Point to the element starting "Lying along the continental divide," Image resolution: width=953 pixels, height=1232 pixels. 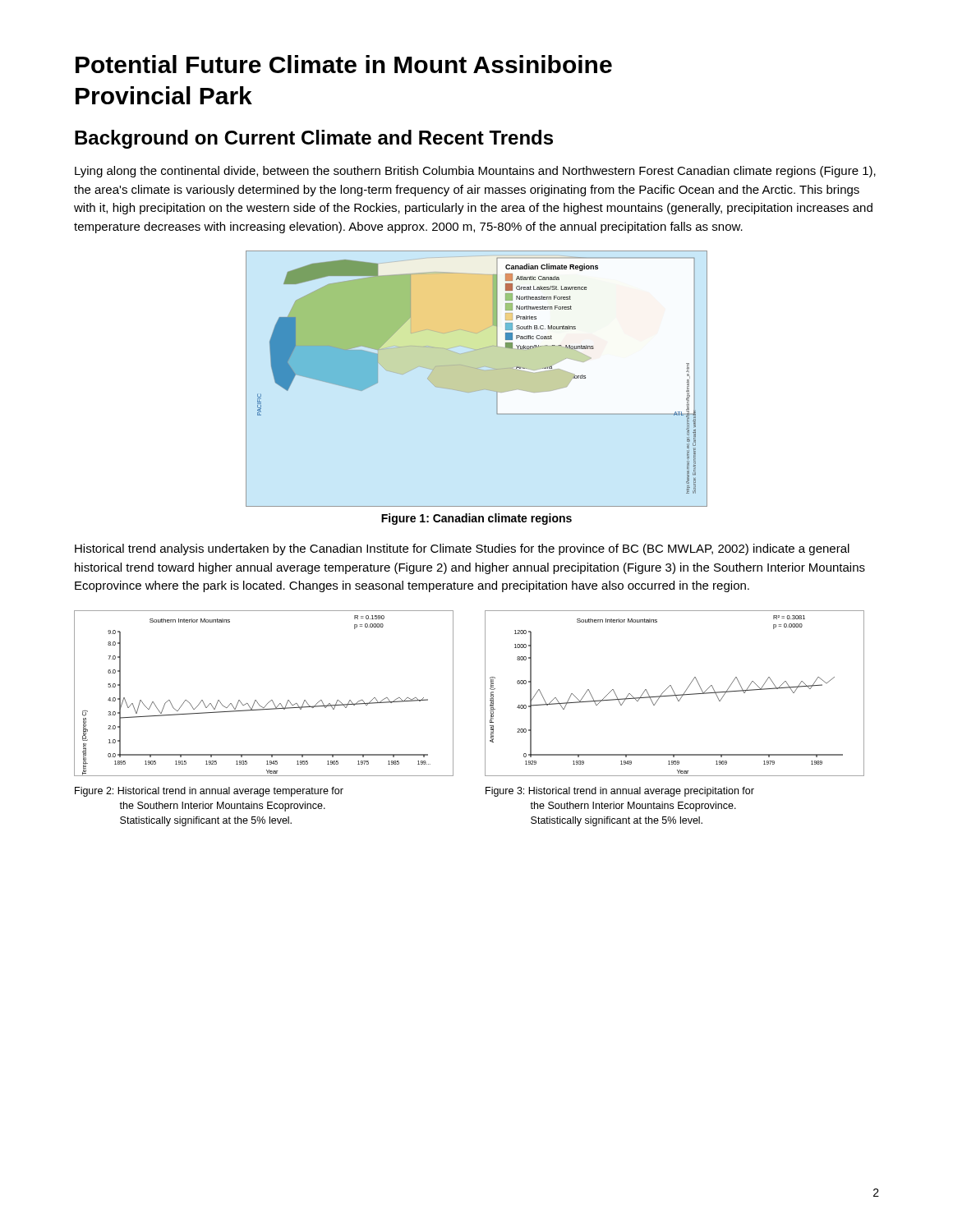point(476,199)
